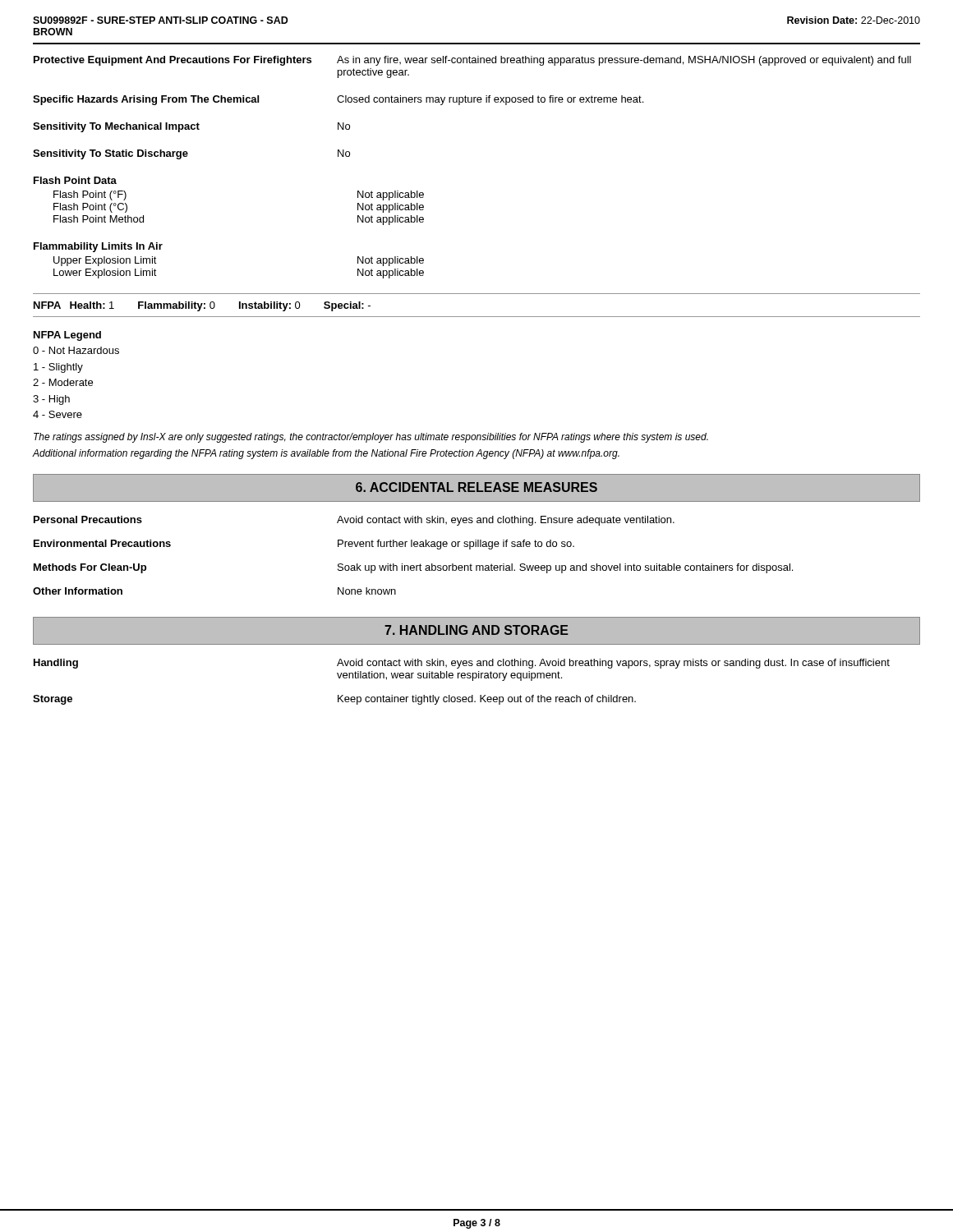Point to the text starting "Sensitivity To Static Discharge No"

(191, 154)
